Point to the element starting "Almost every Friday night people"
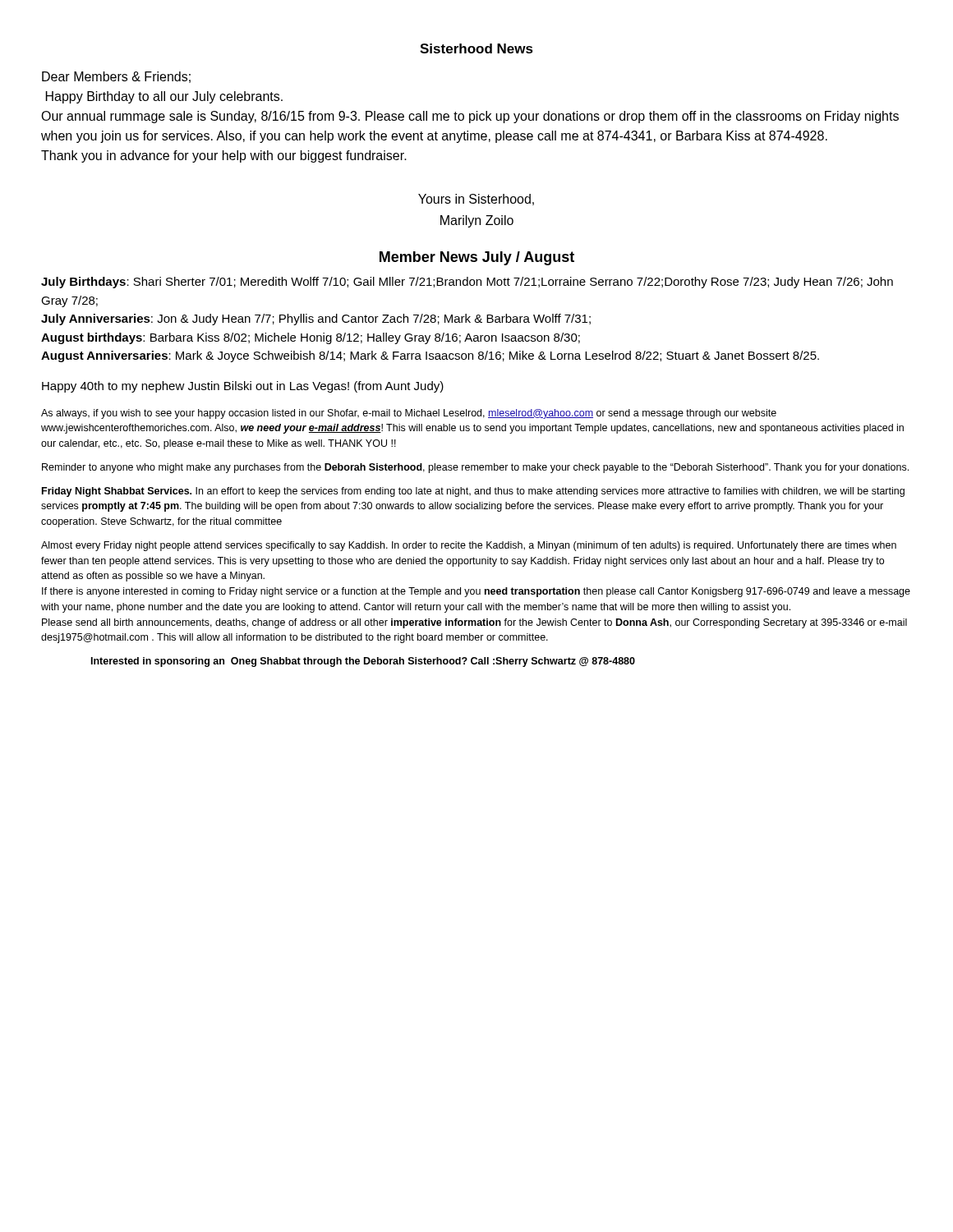Viewport: 953px width, 1232px height. pyautogui.click(x=476, y=592)
